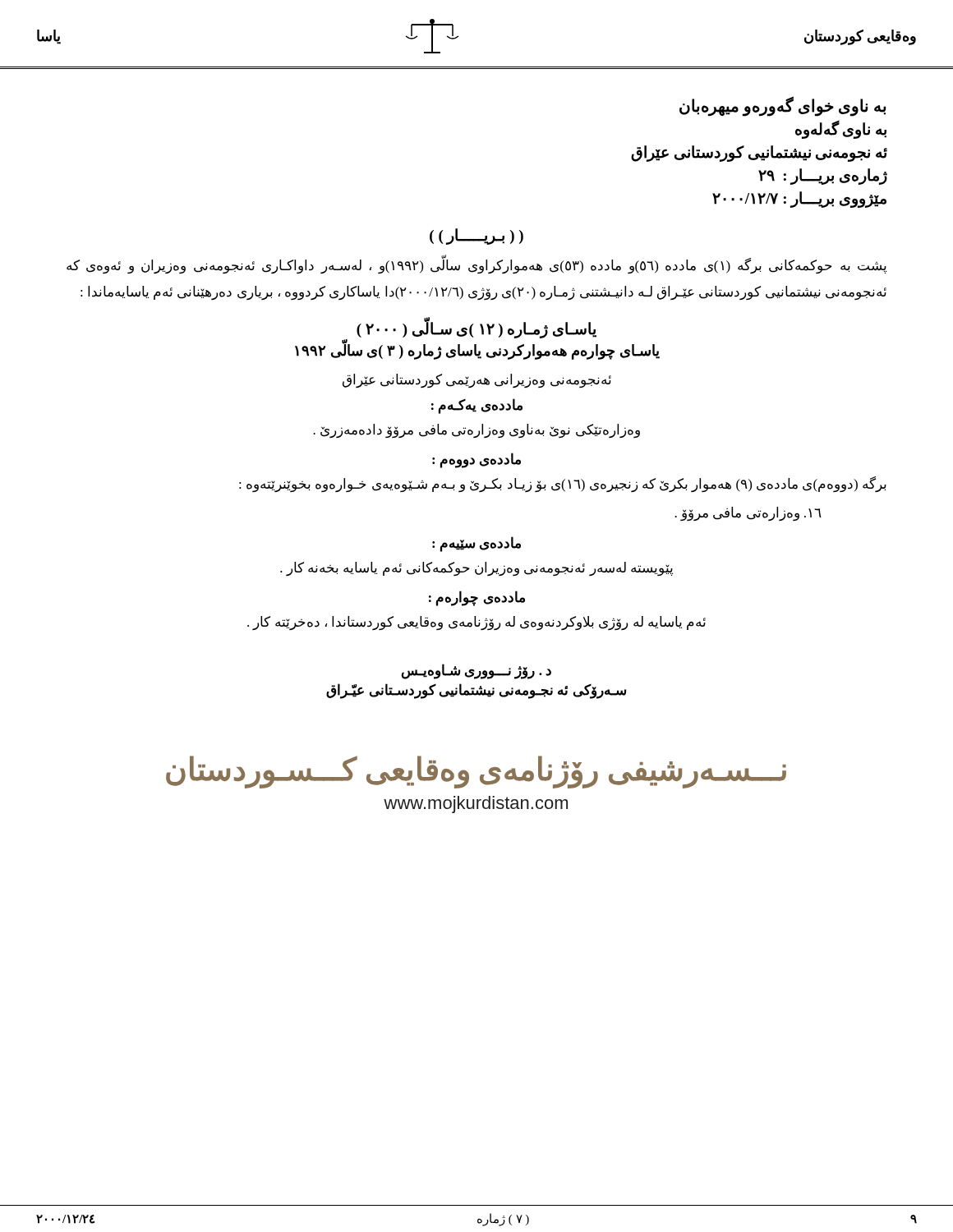Select the text block with the text "وەزارەتێکی نوێ بەناوی وەزارەتی مافی"
Image resolution: width=953 pixels, height=1232 pixels.
point(476,430)
